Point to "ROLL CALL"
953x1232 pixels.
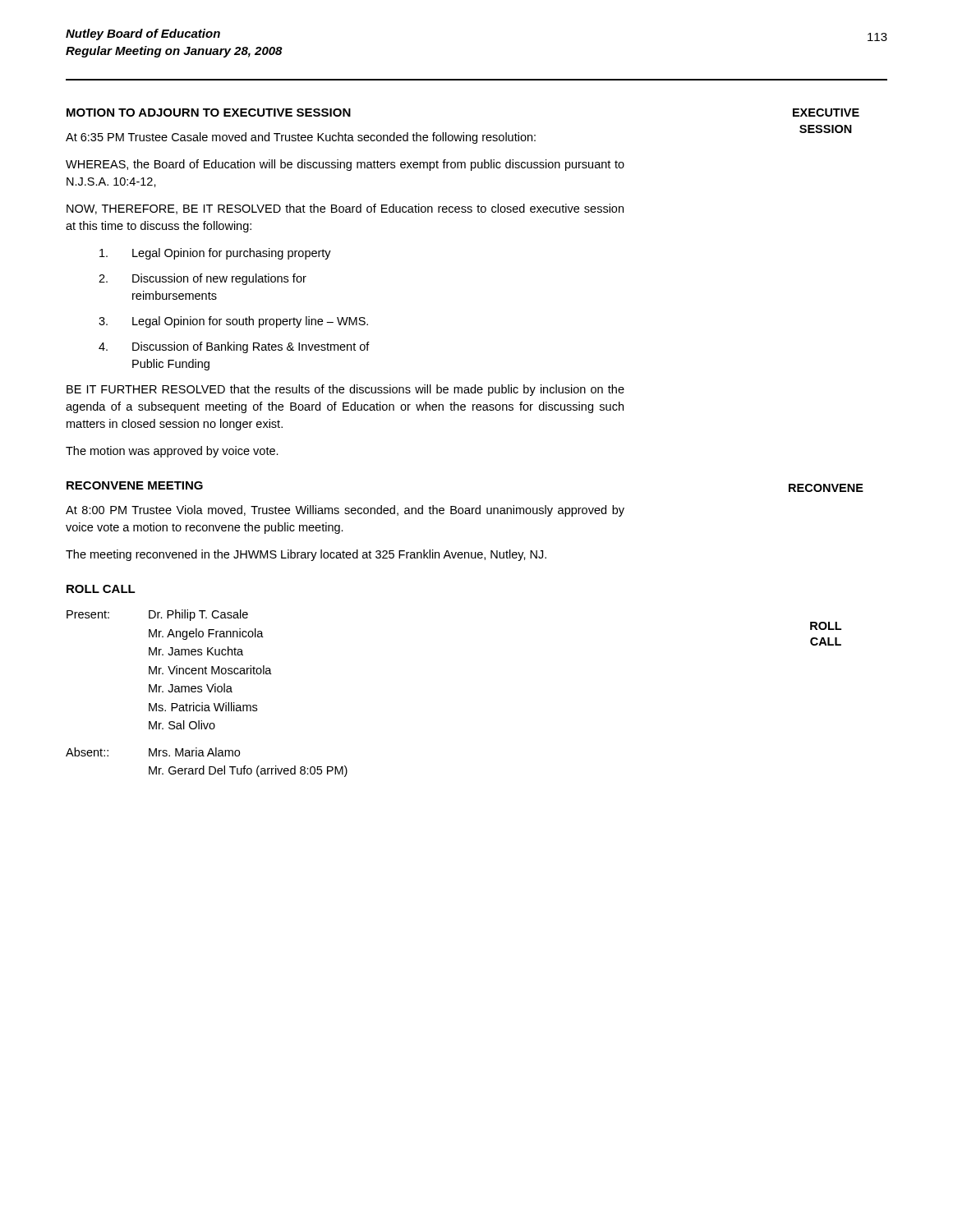pos(101,589)
